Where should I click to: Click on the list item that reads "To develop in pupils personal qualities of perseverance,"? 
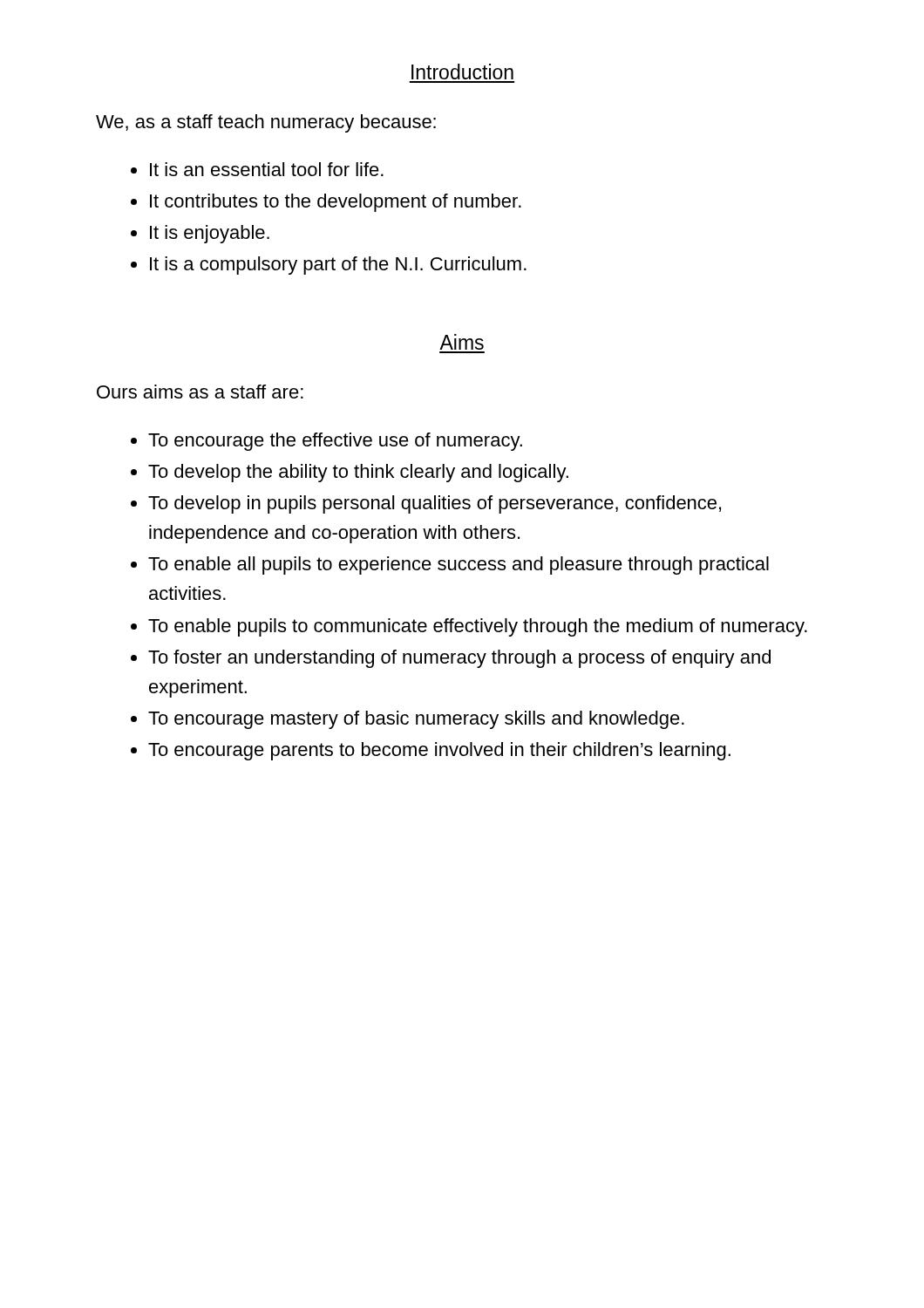pos(436,518)
